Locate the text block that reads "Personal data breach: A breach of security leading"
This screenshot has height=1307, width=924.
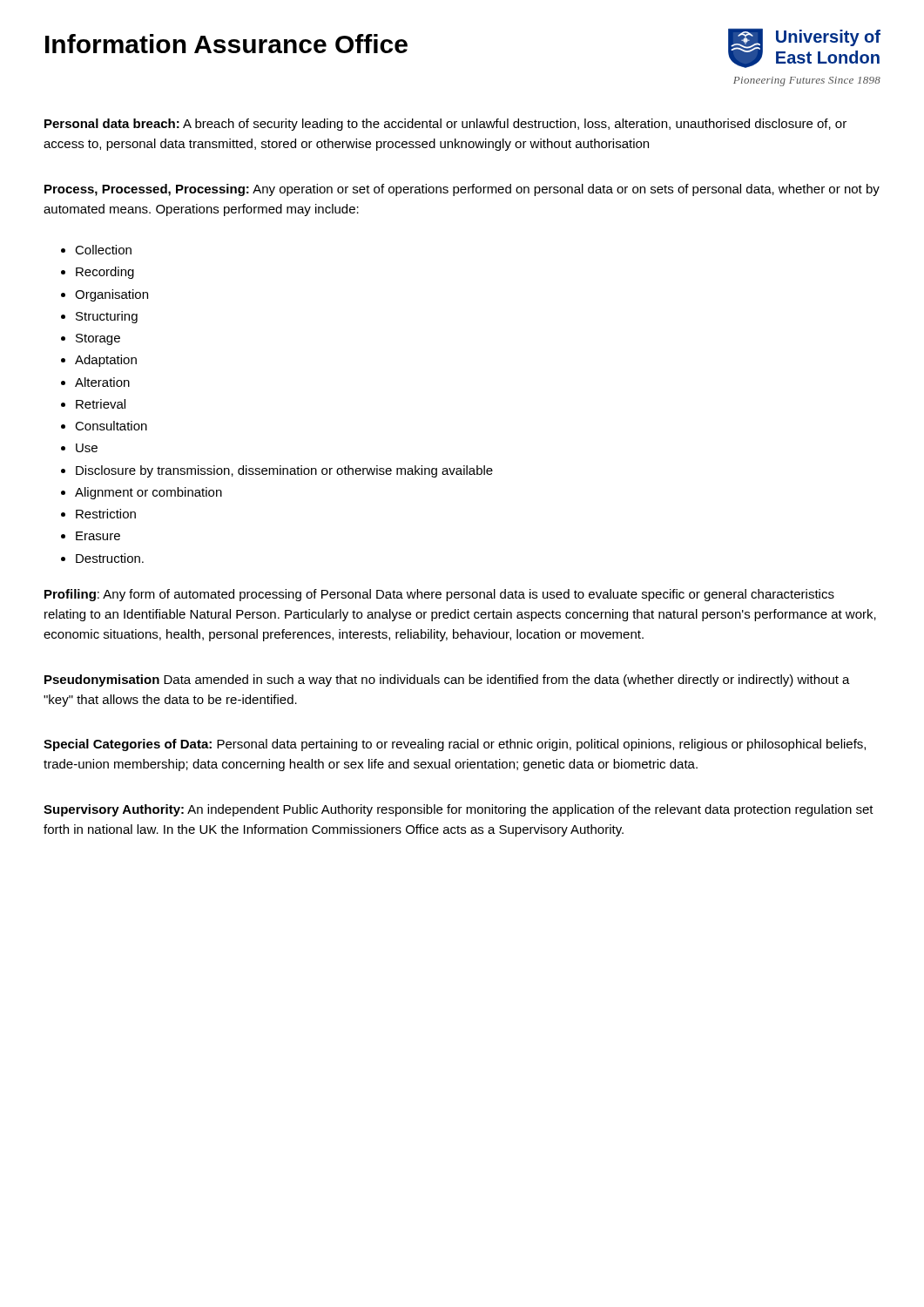tap(462, 134)
